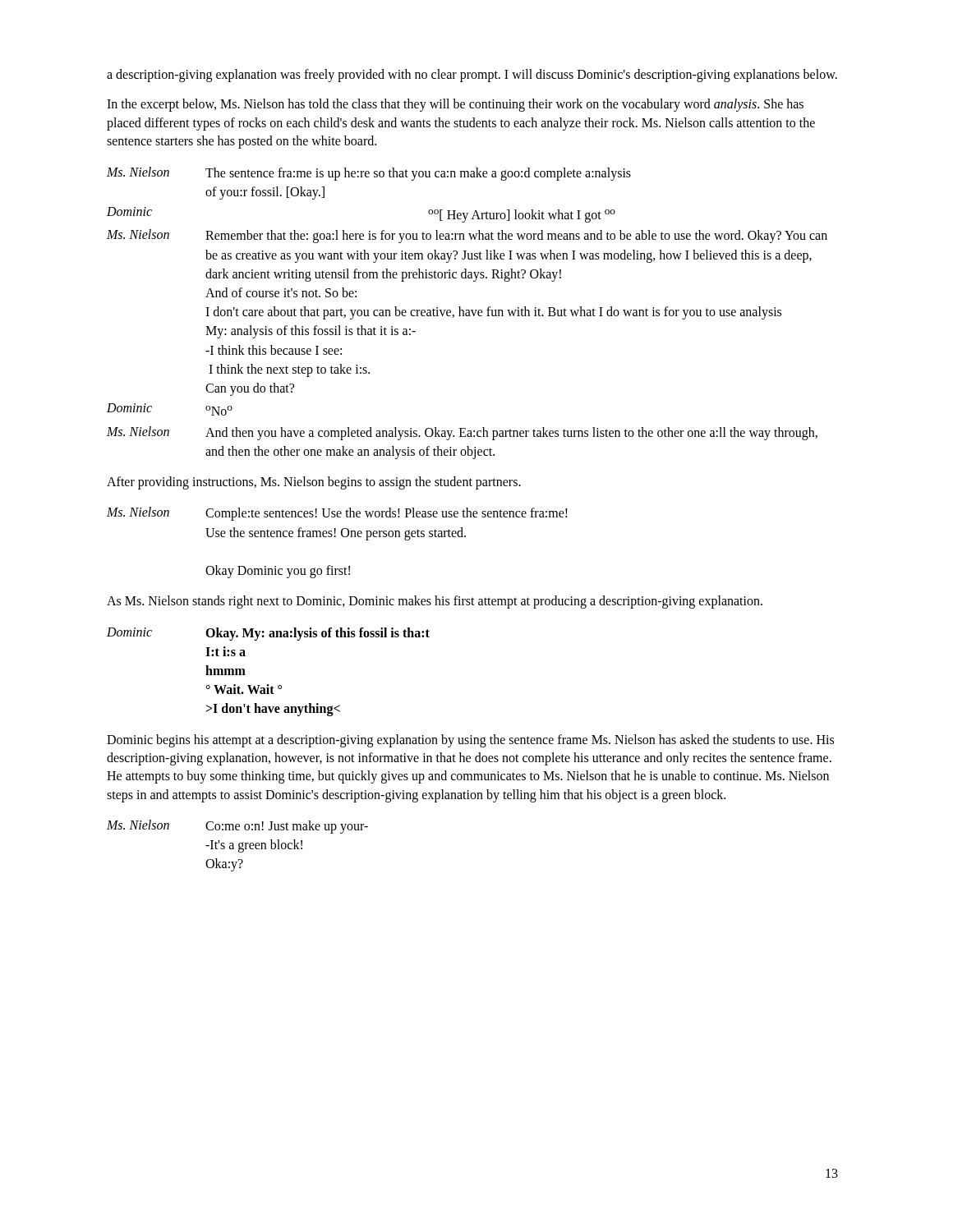Click on the passage starting "As Ms. Nielson stands right next to"

tap(472, 602)
